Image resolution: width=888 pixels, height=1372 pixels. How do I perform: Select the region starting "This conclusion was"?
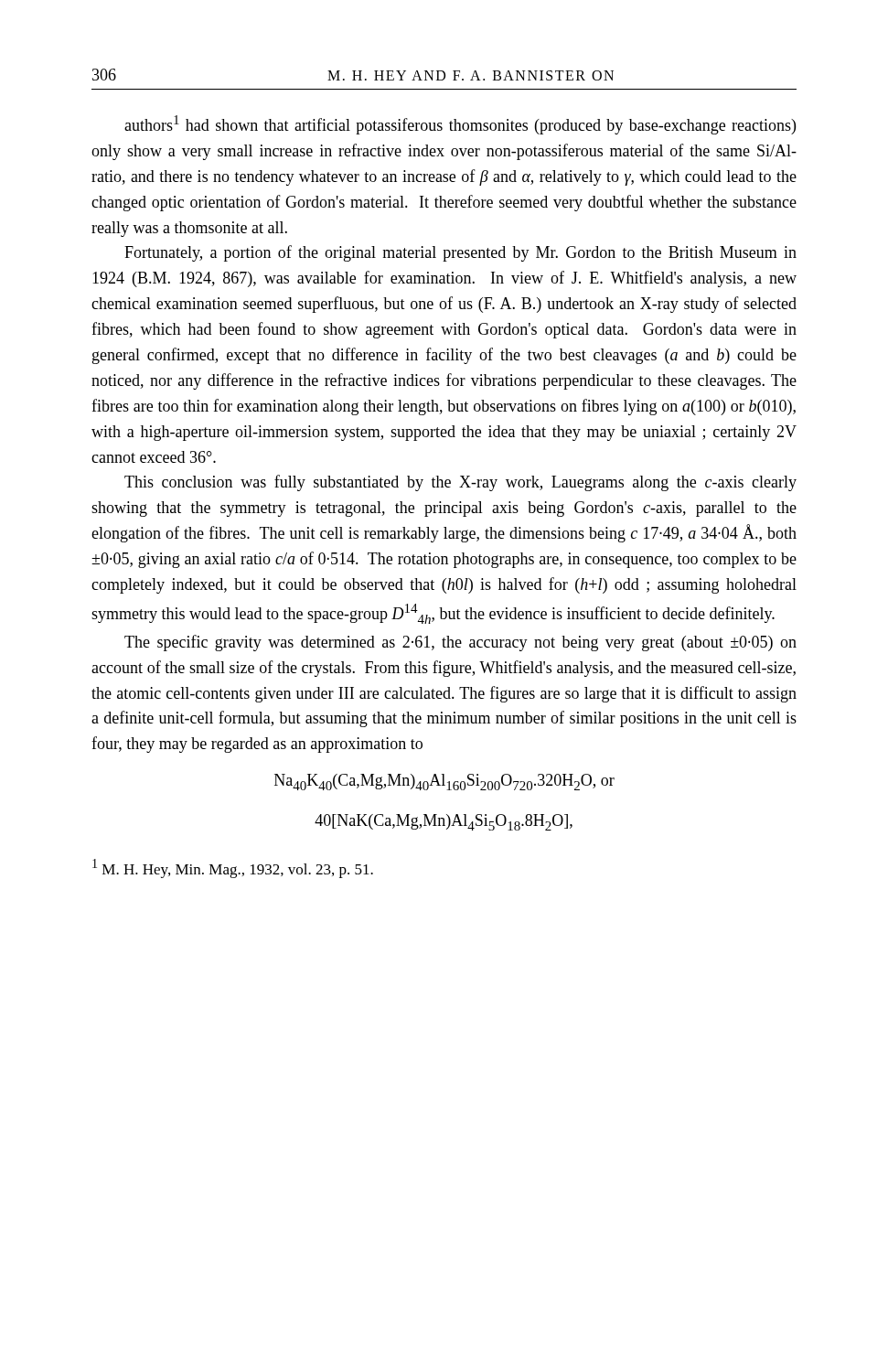444,550
